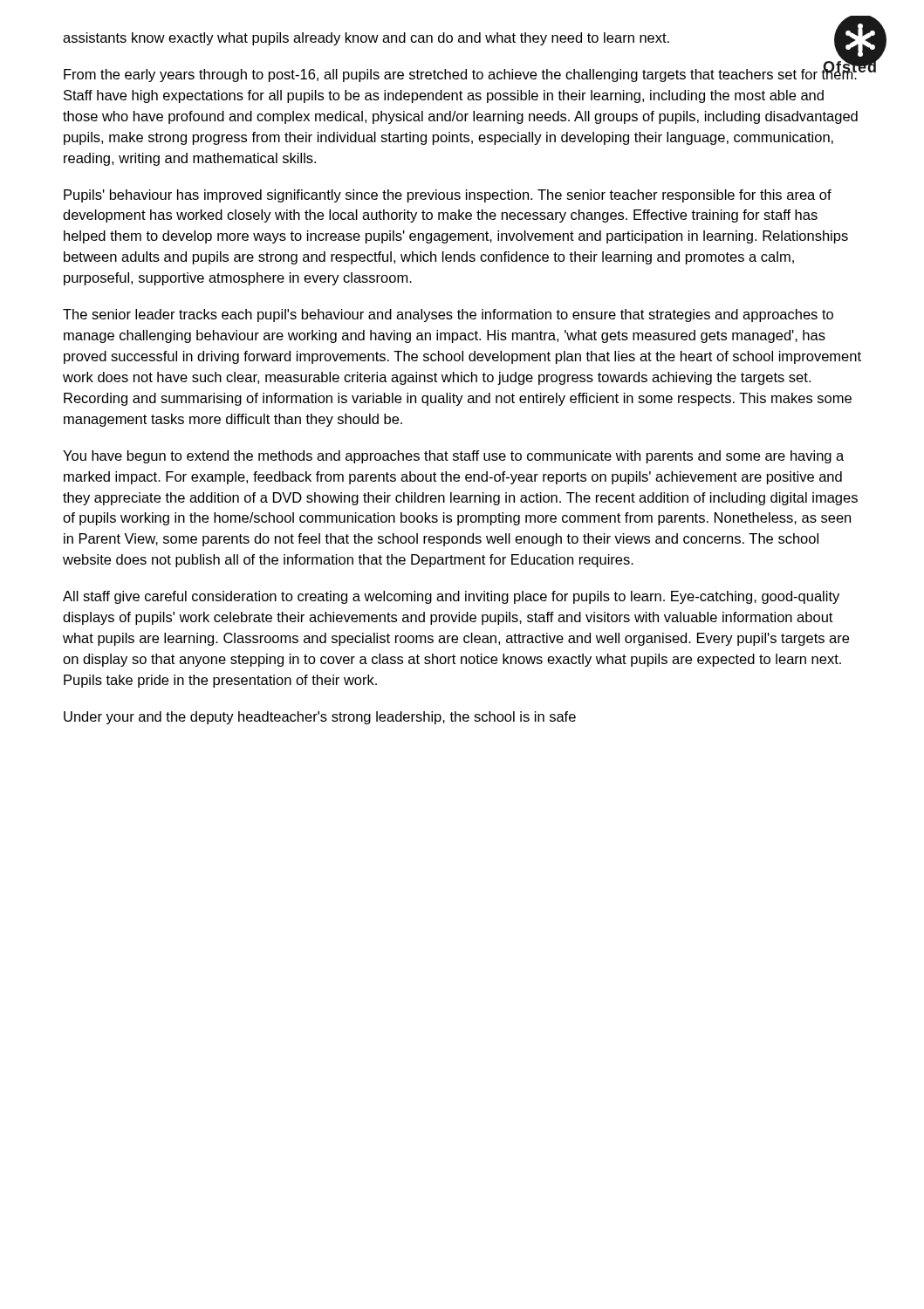
Task: Select the text block that reads "assistants know exactly what pupils"
Action: point(462,38)
